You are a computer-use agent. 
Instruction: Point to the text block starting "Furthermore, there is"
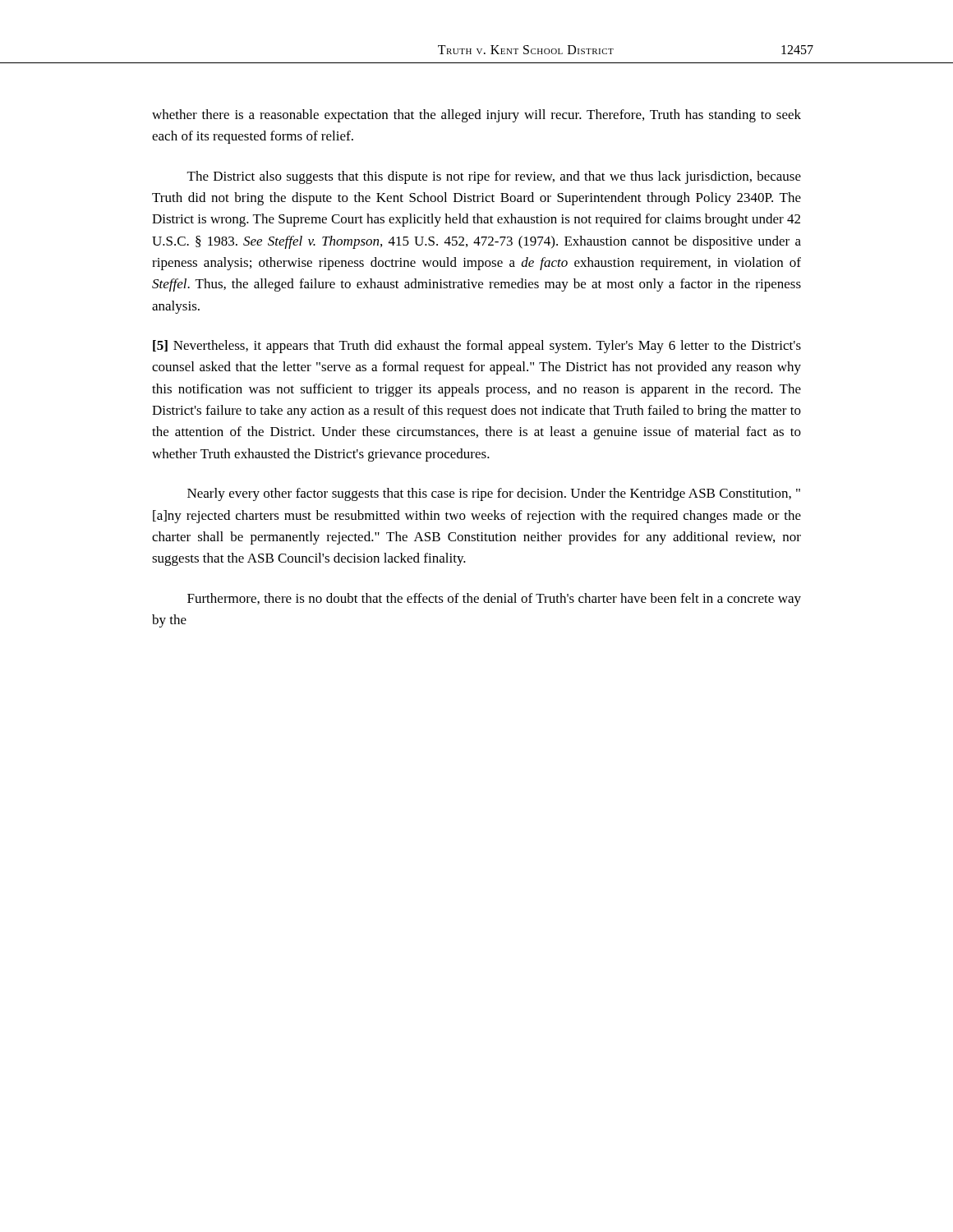coord(476,609)
